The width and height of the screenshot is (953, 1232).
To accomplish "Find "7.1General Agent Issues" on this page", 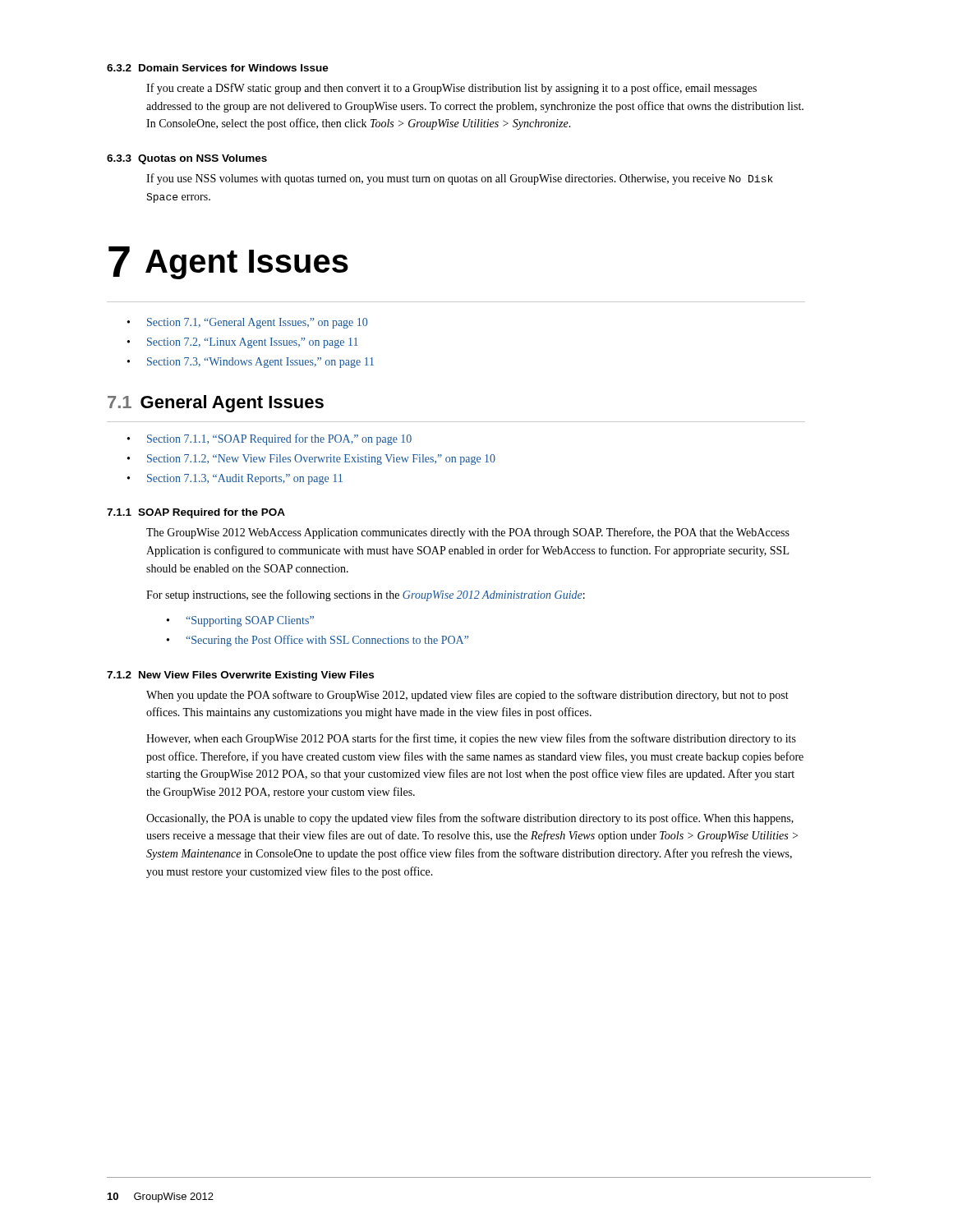I will tap(216, 402).
